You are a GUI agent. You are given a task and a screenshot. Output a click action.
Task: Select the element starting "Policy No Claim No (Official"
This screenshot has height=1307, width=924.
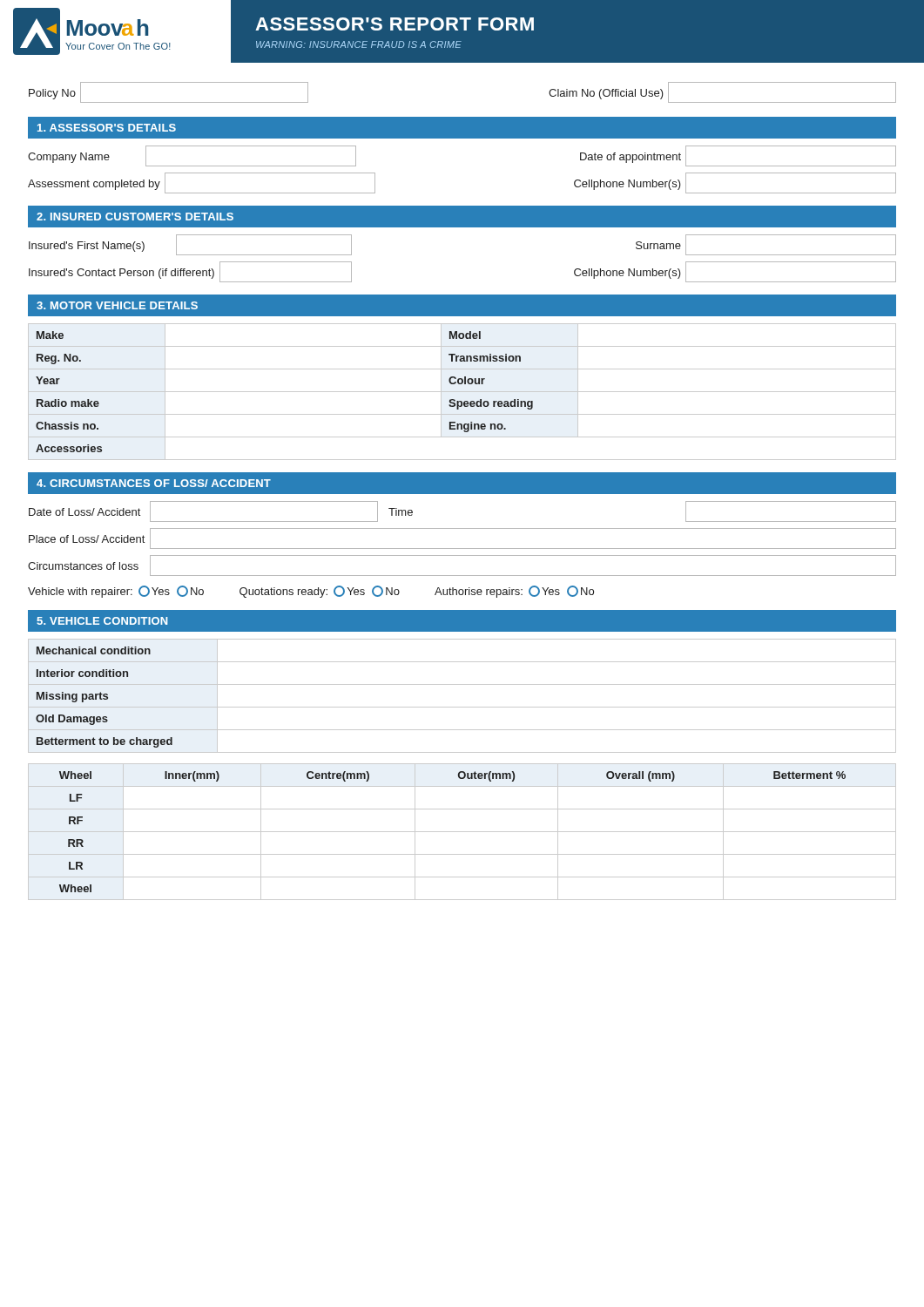[x=194, y=82]
